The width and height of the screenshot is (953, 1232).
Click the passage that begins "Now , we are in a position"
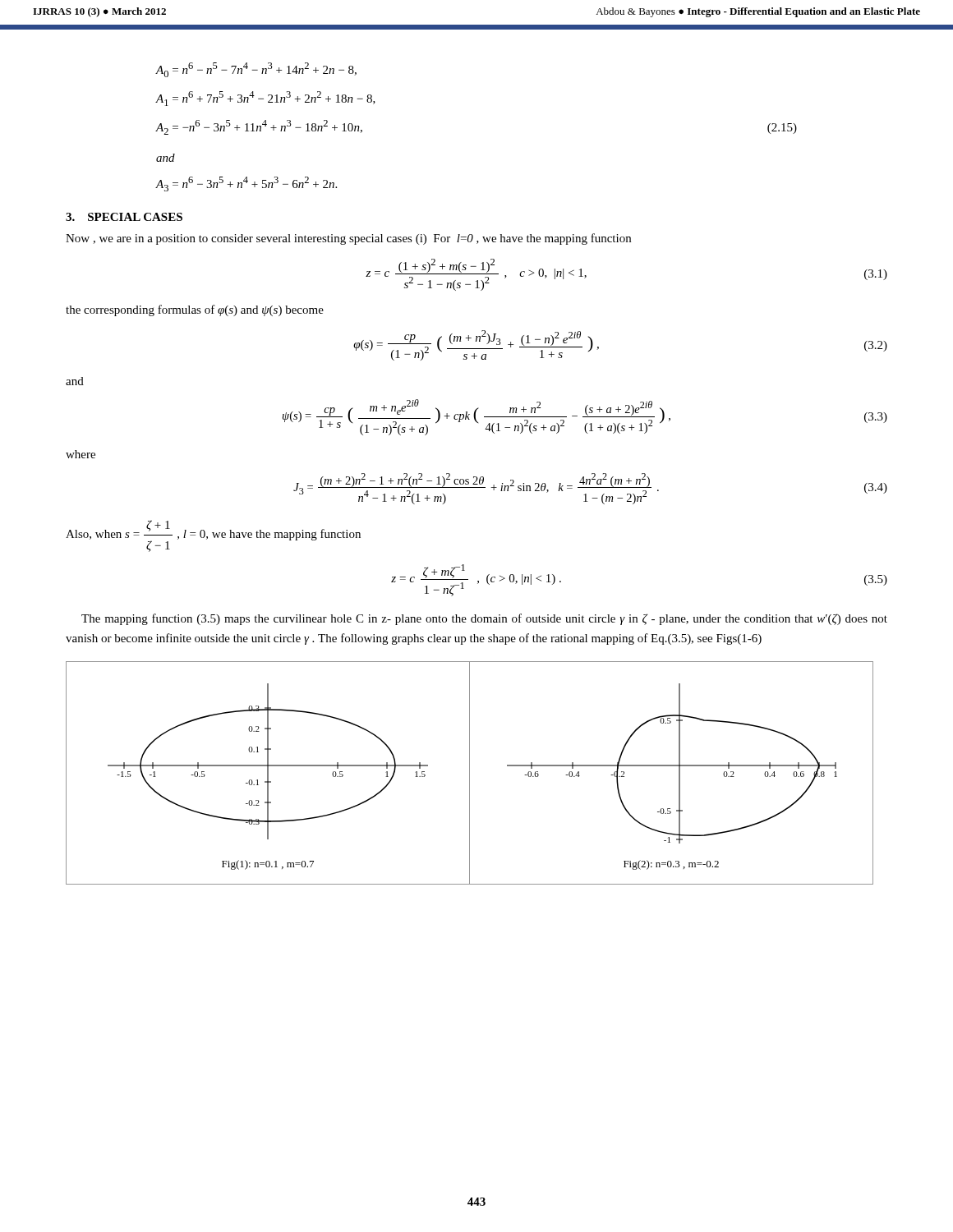coord(349,238)
